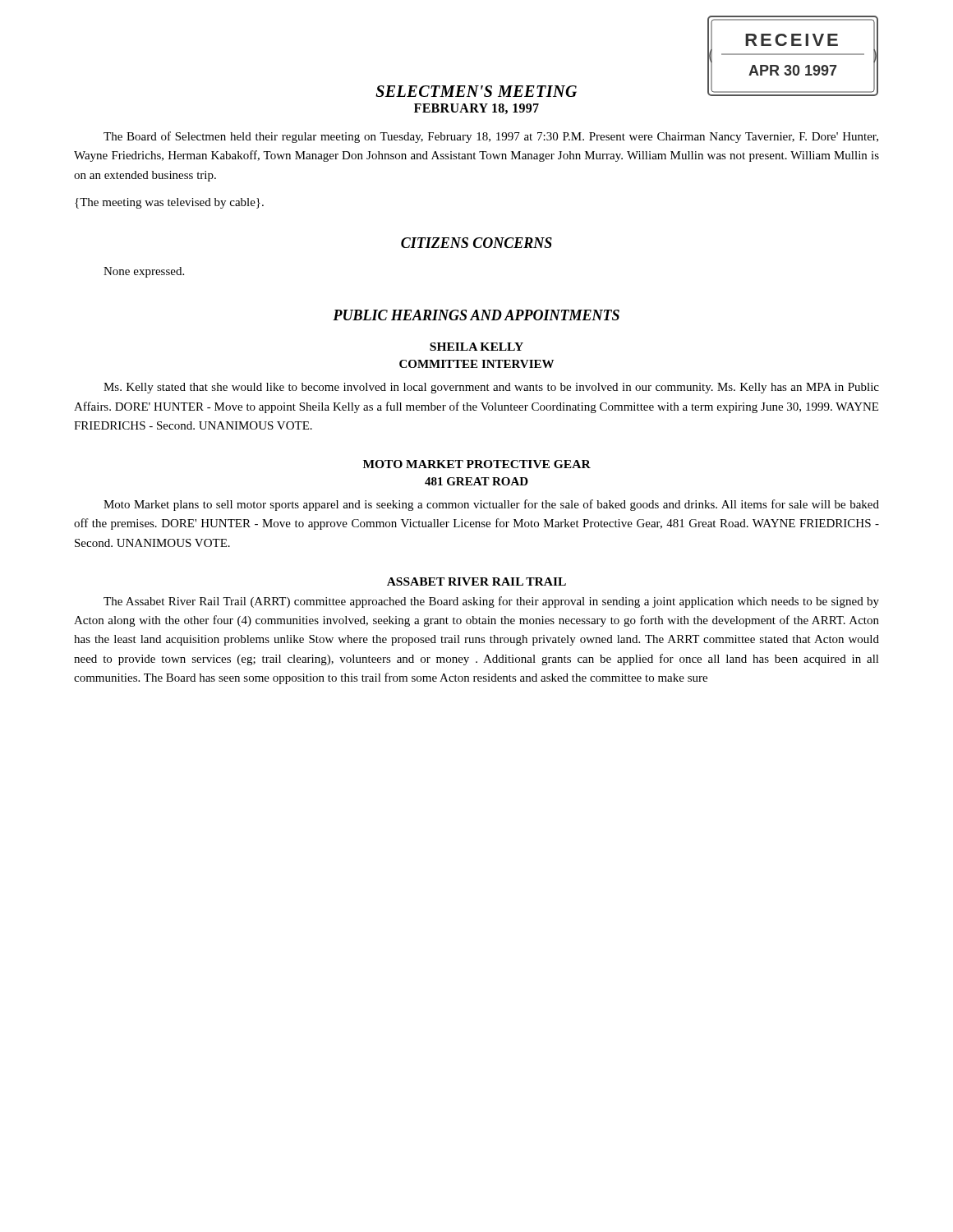Locate the title that opens with "SELECTMEN'S MEETING FEBRUARY 18,"
This screenshot has width=953, height=1232.
tap(476, 99)
